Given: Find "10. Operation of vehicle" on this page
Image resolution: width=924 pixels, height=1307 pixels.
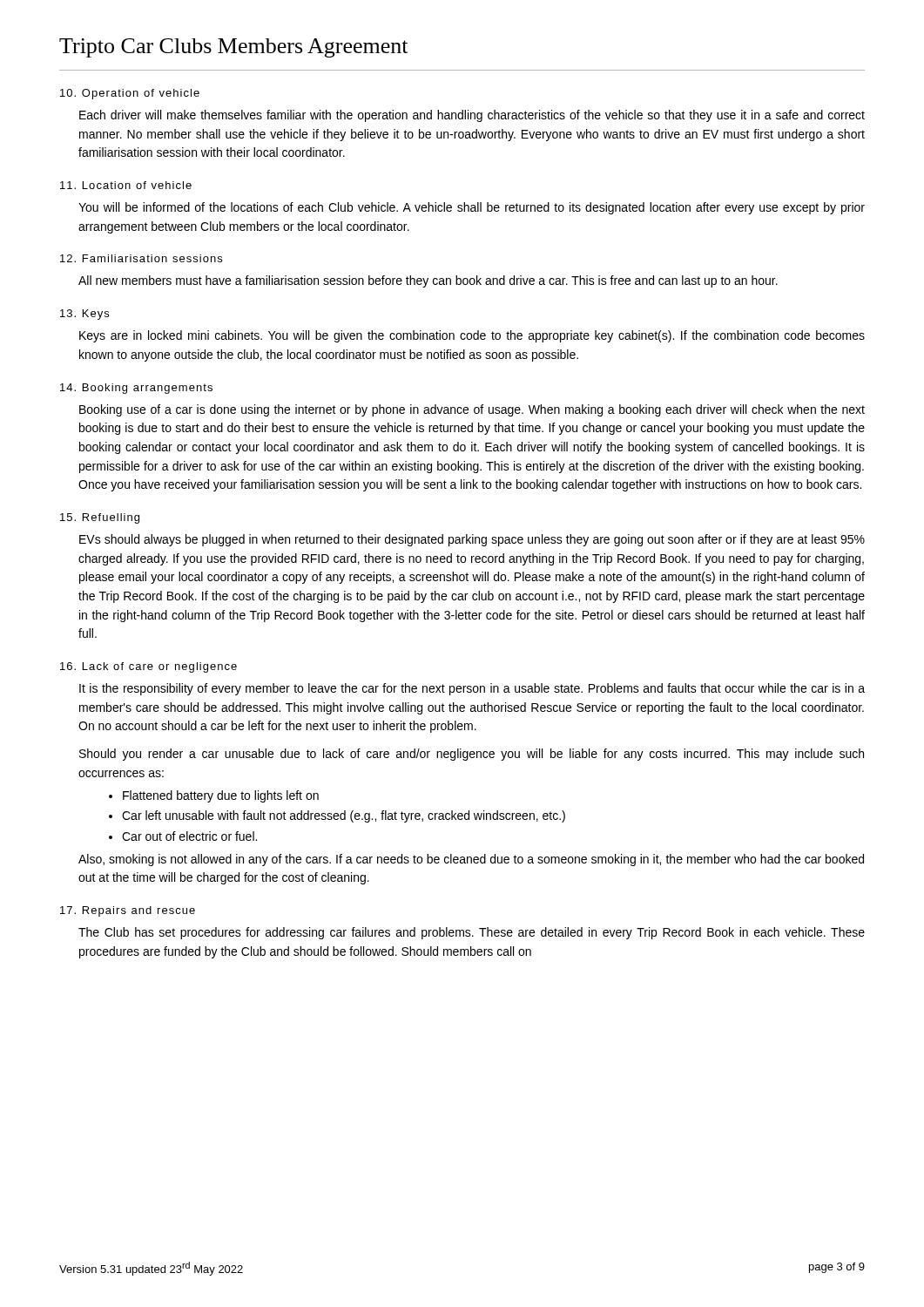Looking at the screenshot, I should point(130,93).
